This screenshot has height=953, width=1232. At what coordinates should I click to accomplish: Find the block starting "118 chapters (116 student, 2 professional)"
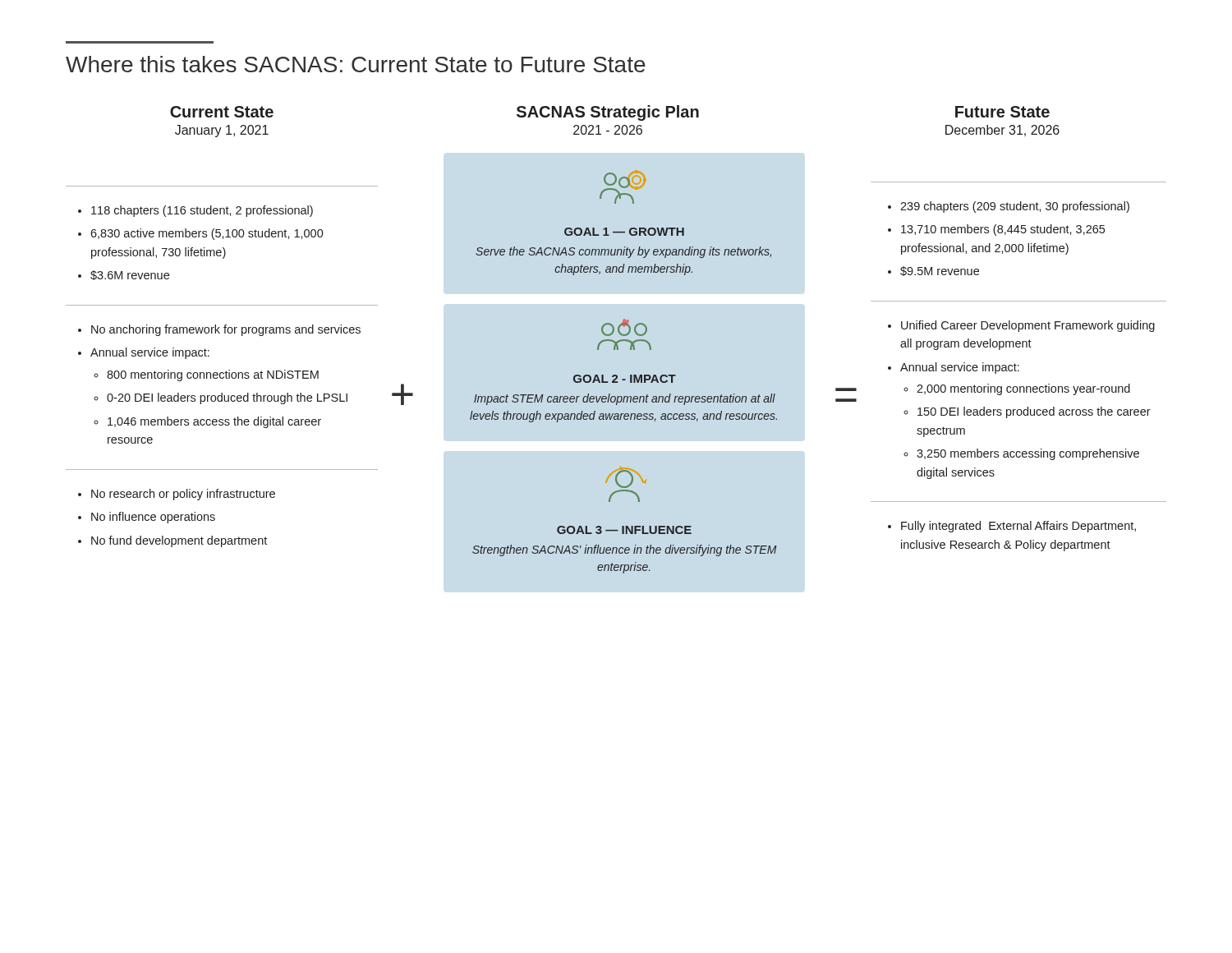[x=222, y=243]
